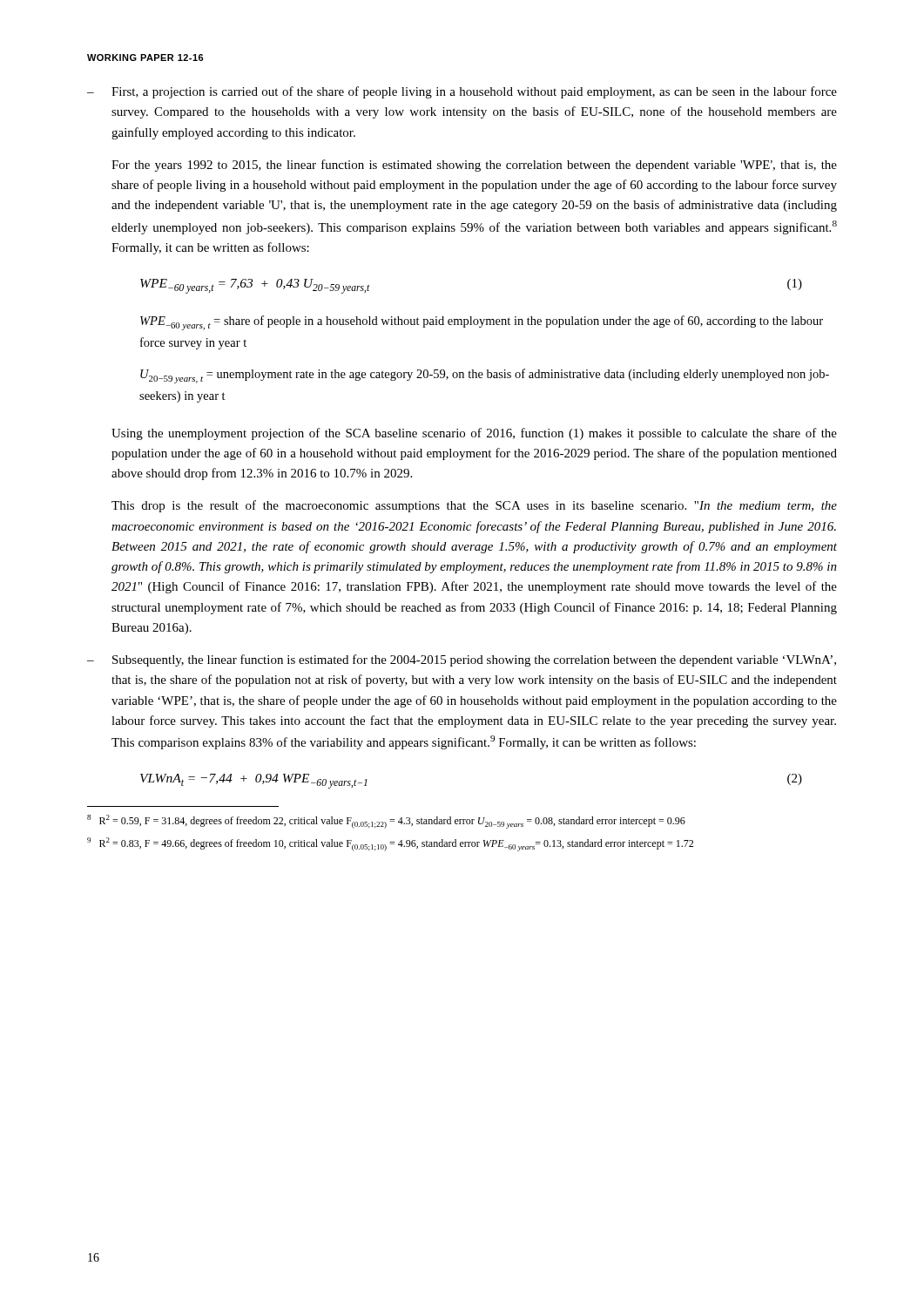This screenshot has width=924, height=1307.
Task: Find the list item that reads "– First, a"
Action: (x=462, y=112)
